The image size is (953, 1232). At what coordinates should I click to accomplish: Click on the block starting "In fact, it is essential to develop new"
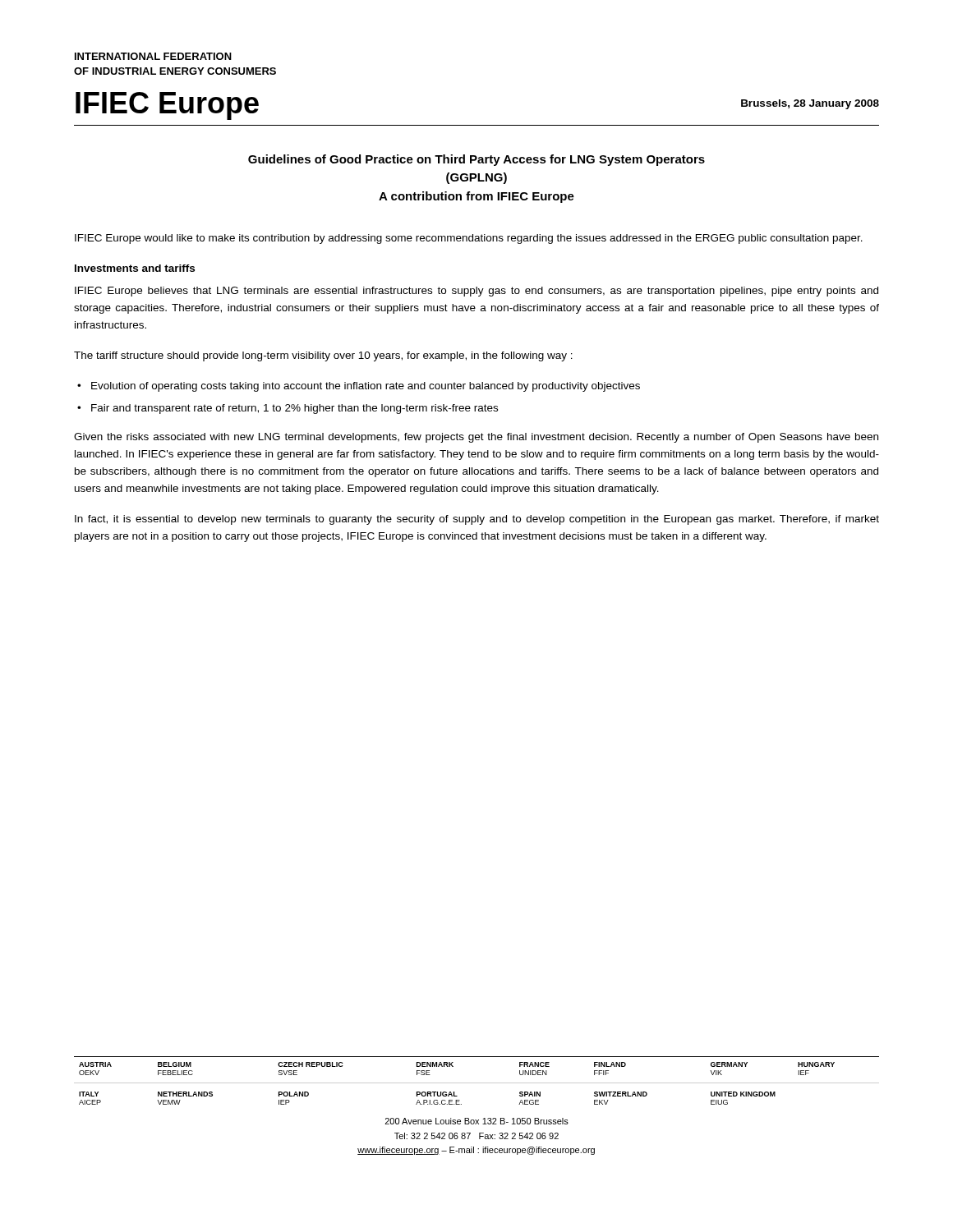[x=476, y=527]
